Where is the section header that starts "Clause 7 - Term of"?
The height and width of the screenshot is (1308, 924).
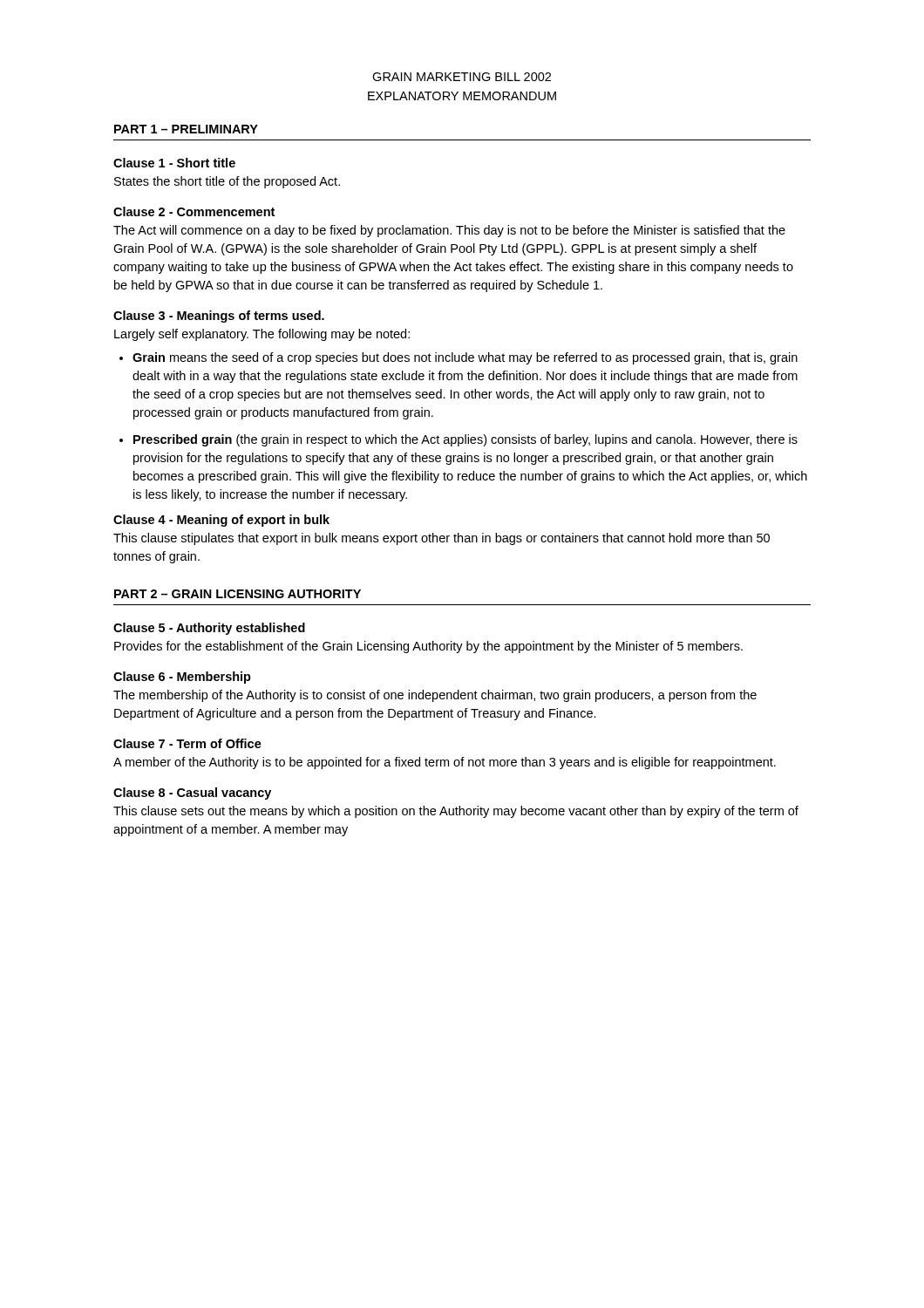tap(187, 744)
